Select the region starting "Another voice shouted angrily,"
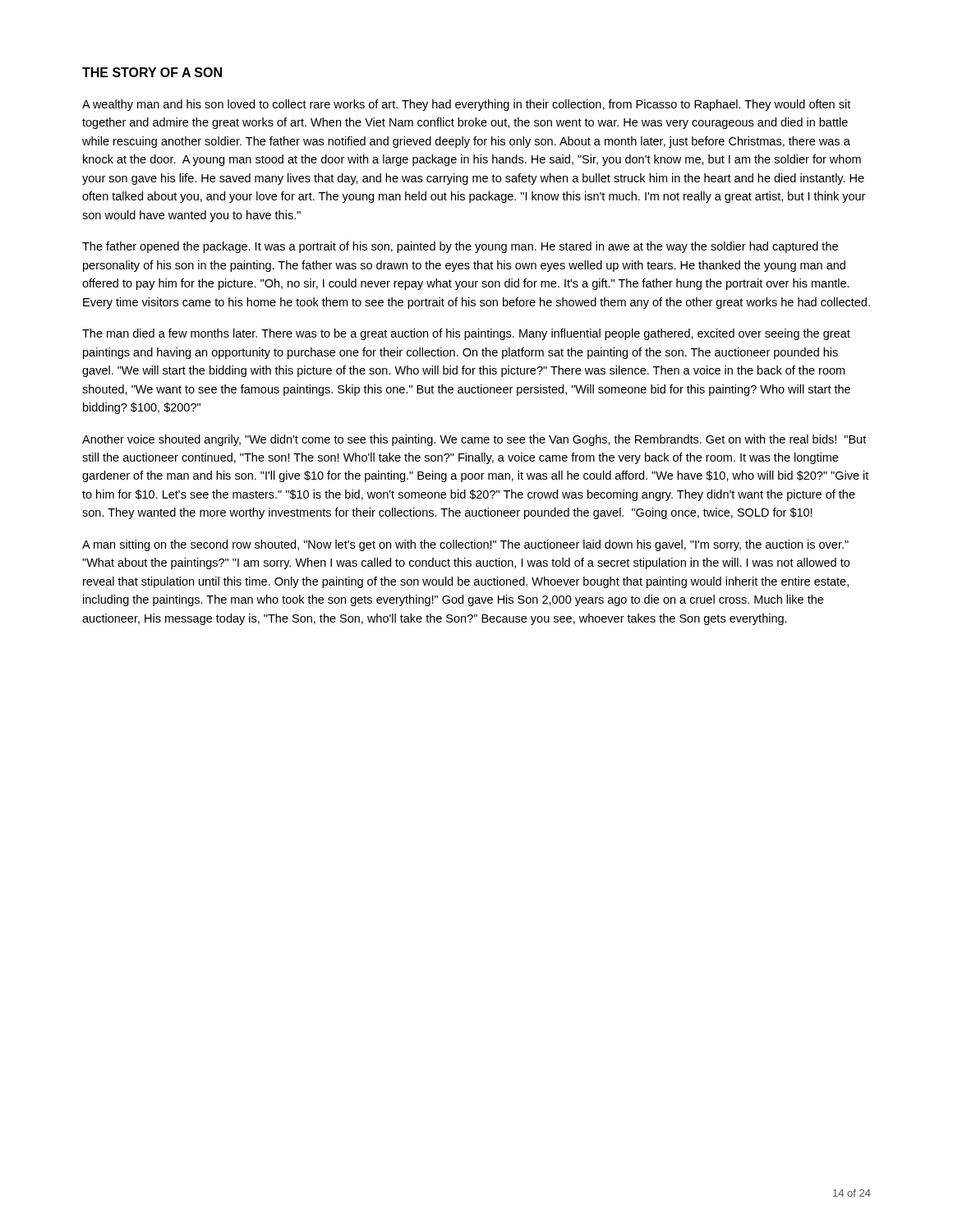Viewport: 953px width, 1232px height. 475,476
